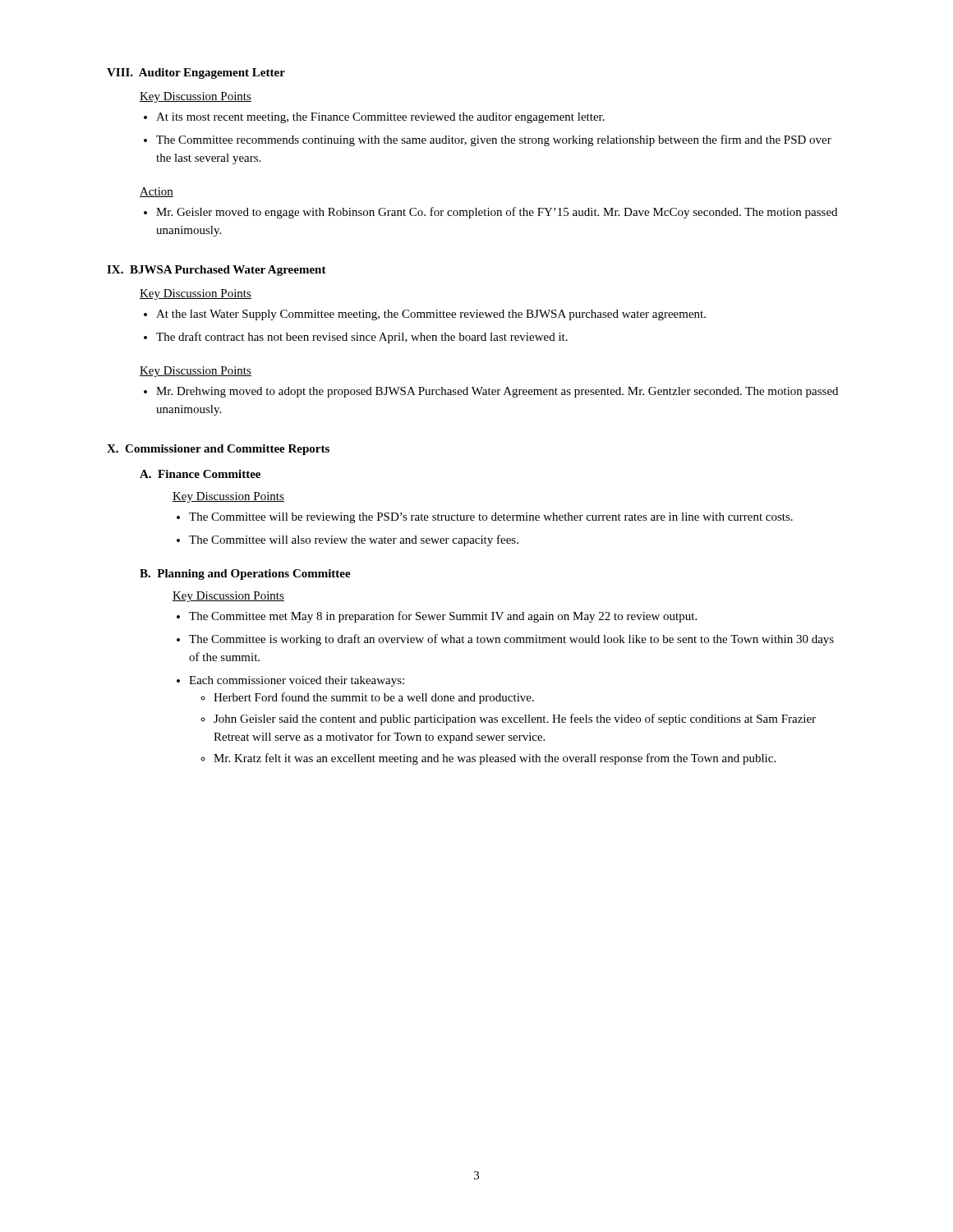Click on the region starting "The Committee will also review the water and"
The height and width of the screenshot is (1232, 953).
pyautogui.click(x=354, y=539)
